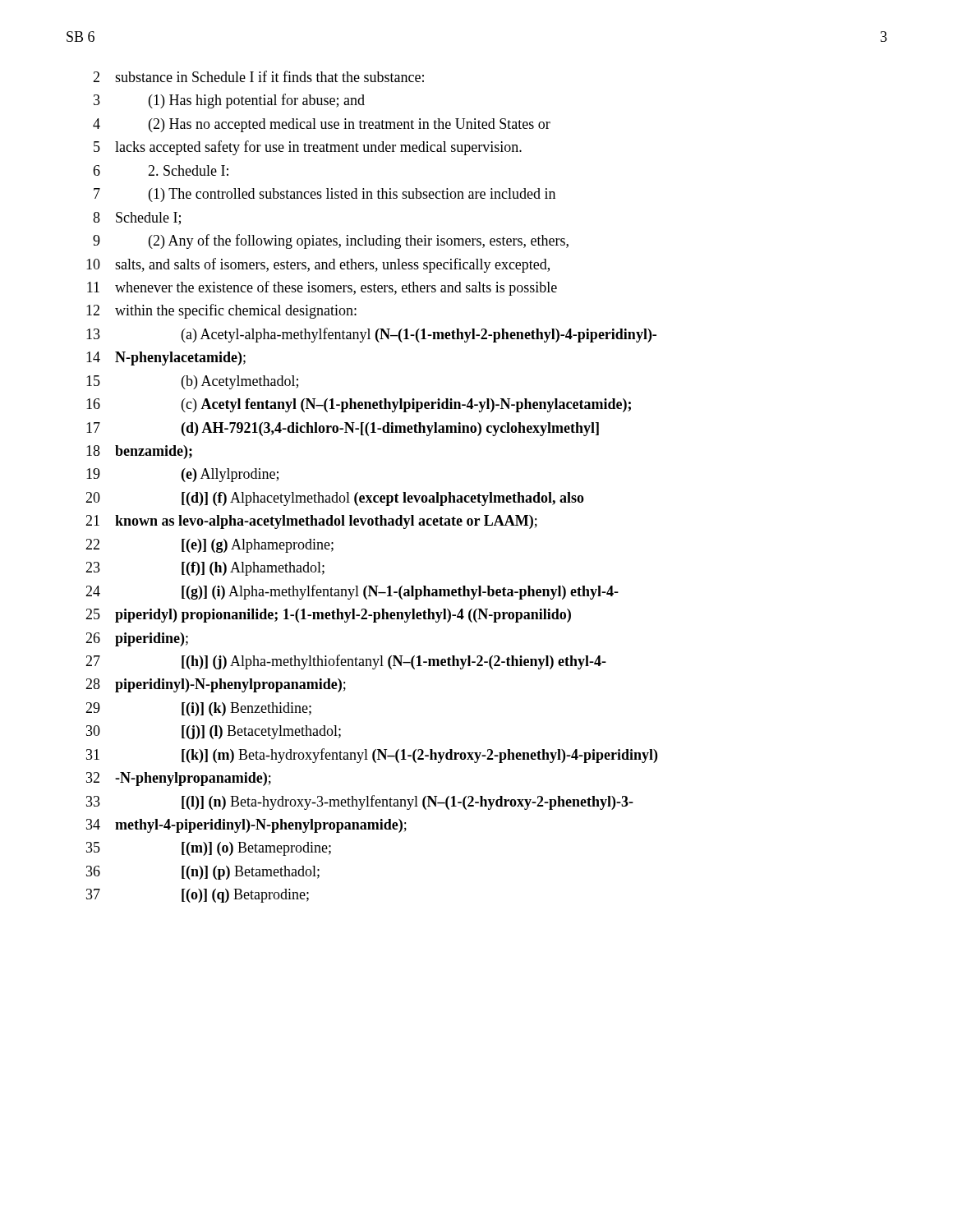Click on the list item with the text "28 piperidinyl)-N-phenylpropanamide);"
The width and height of the screenshot is (953, 1232).
point(216,685)
